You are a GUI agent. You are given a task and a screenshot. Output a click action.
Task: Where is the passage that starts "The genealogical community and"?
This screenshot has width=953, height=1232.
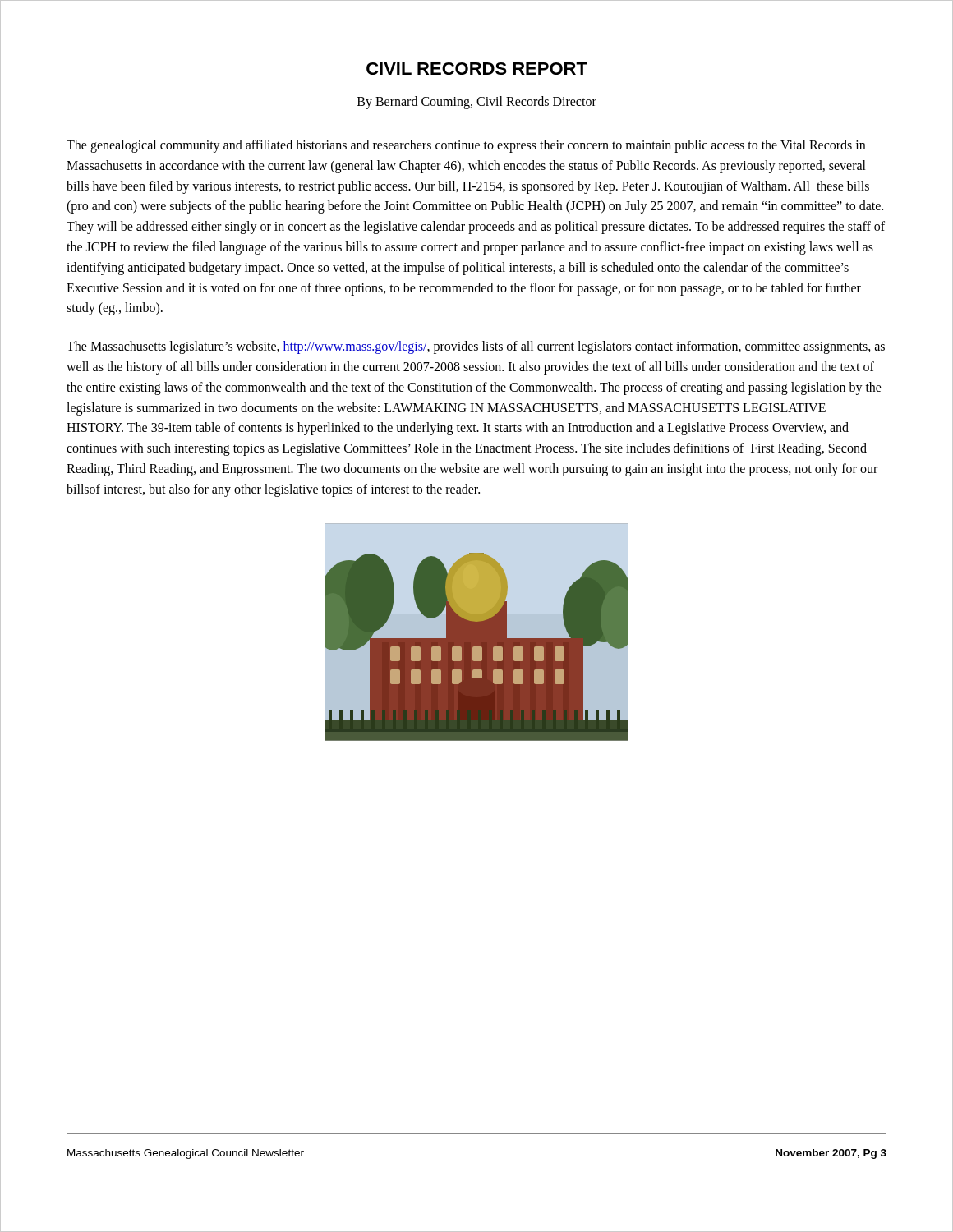pyautogui.click(x=476, y=226)
